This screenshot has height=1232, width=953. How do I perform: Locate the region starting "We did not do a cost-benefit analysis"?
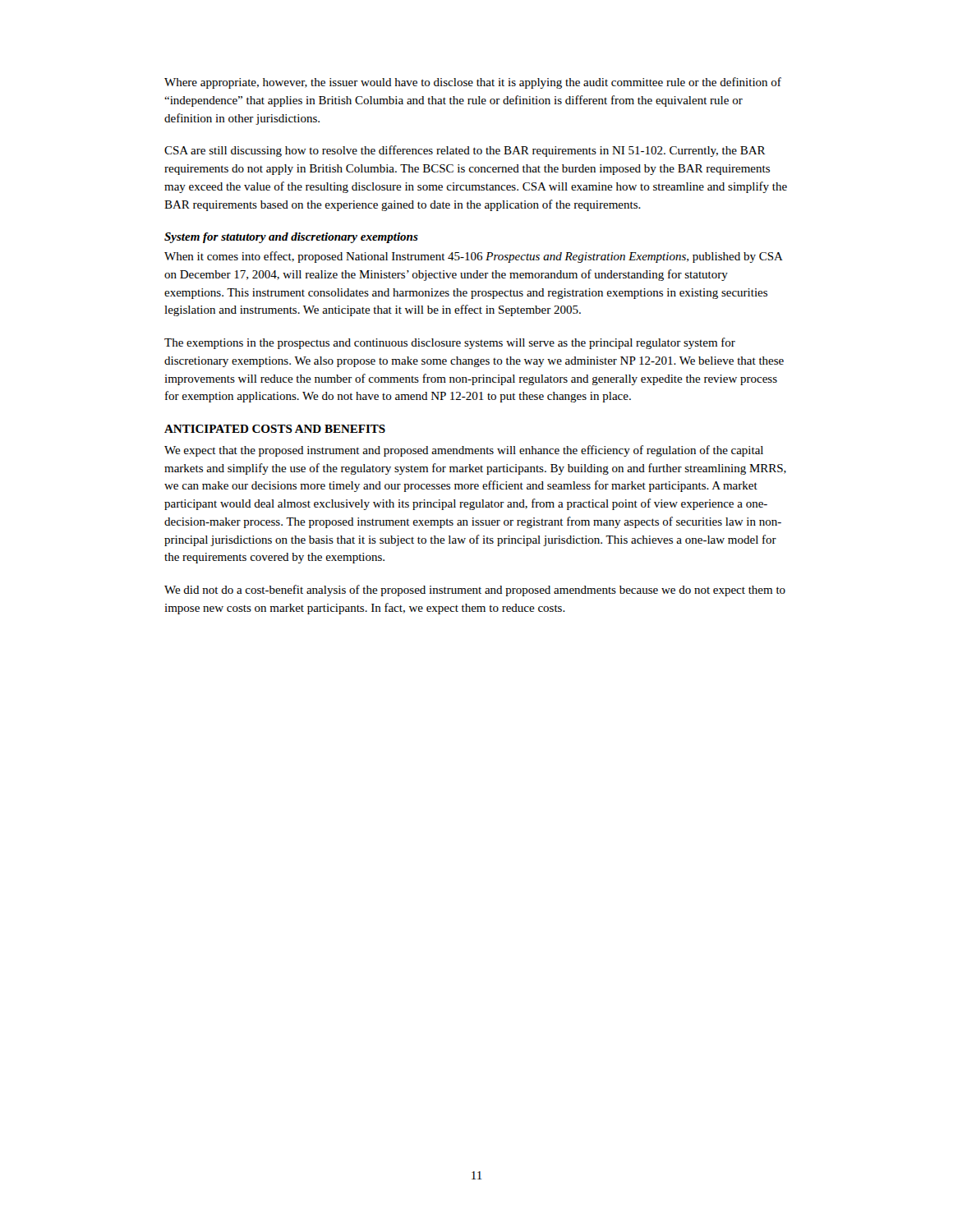[x=475, y=599]
